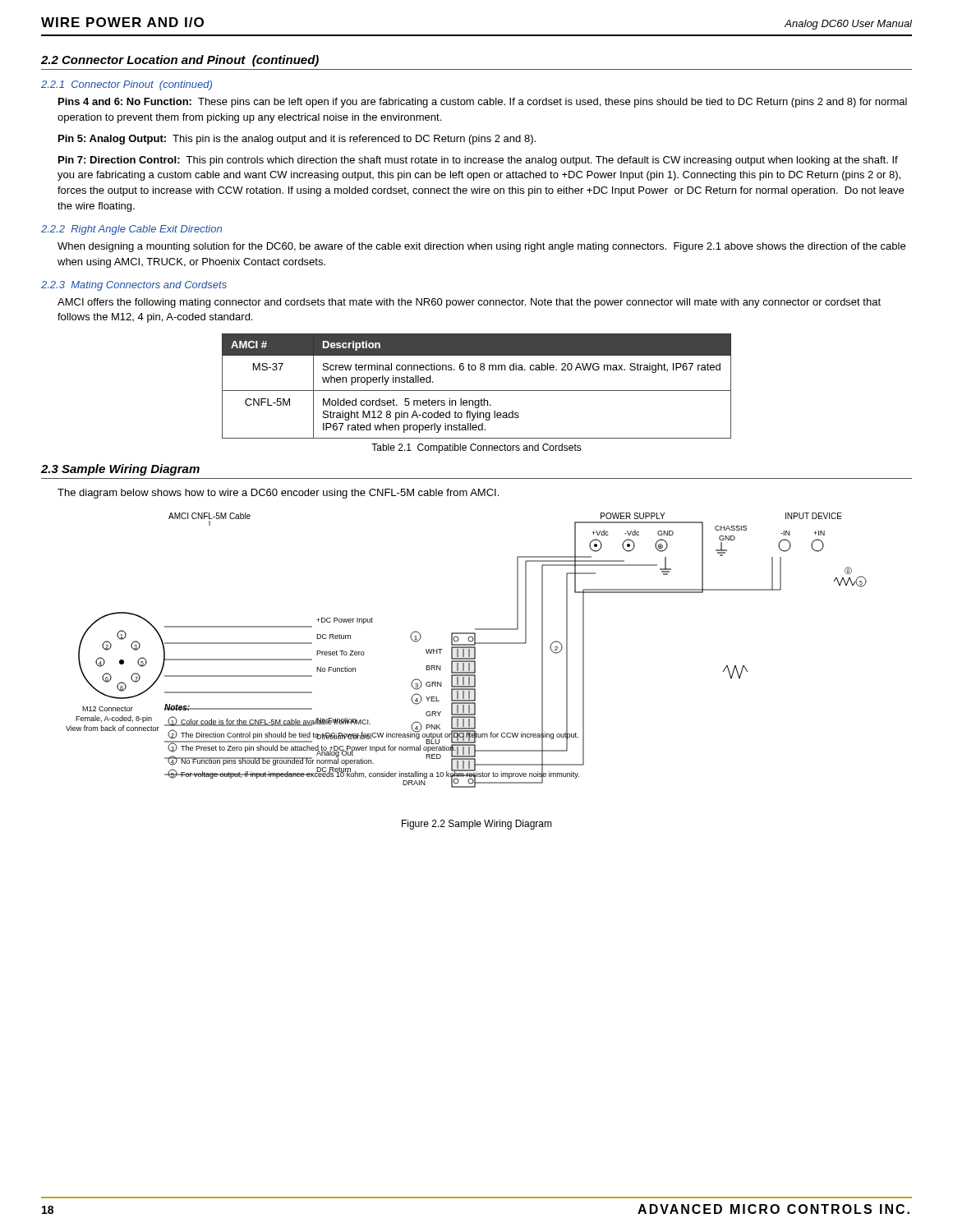Locate the section header with the text "2.2.3 Mating Connectors and Cordsets"
The image size is (953, 1232).
[134, 284]
